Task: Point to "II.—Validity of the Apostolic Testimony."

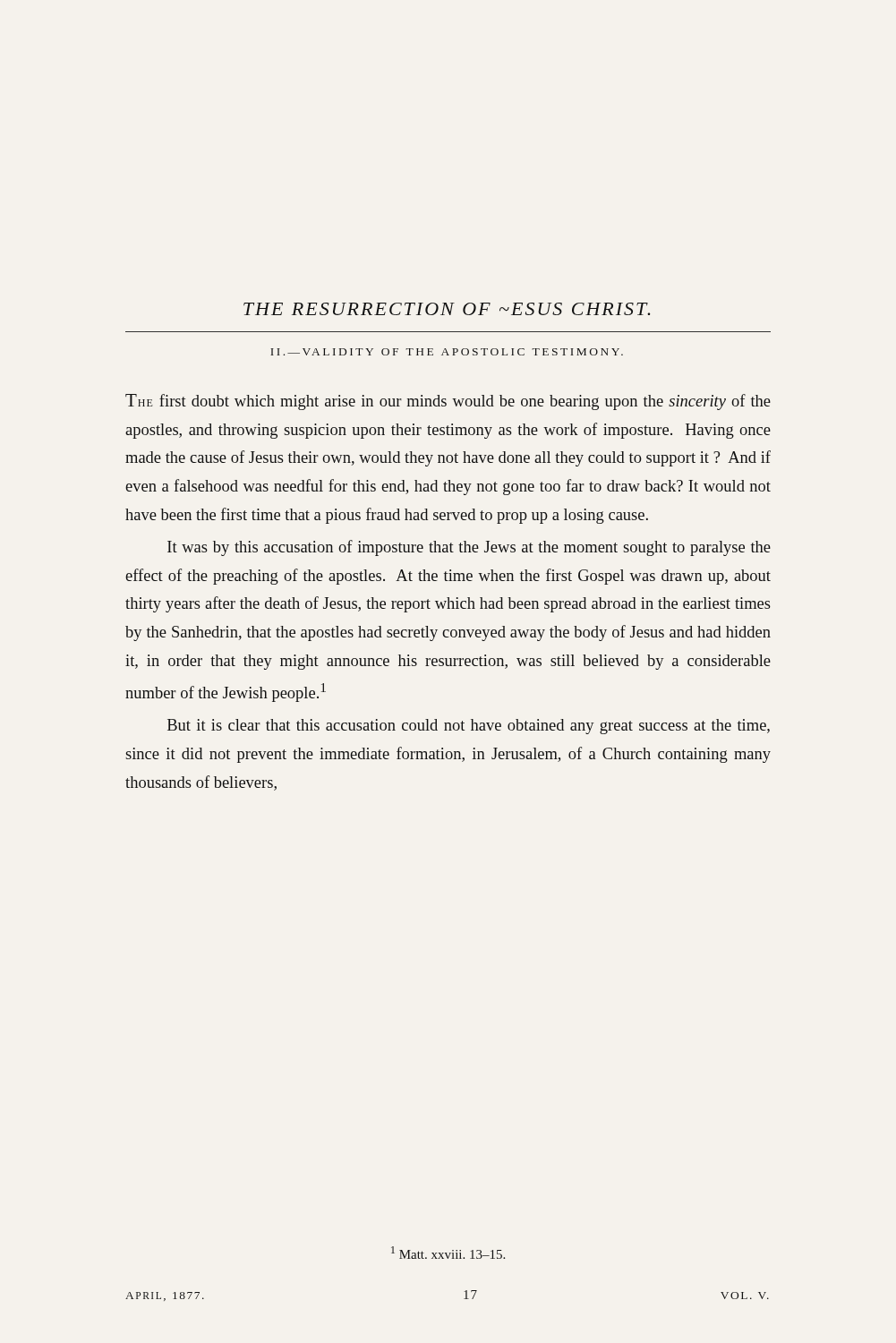Action: [448, 351]
